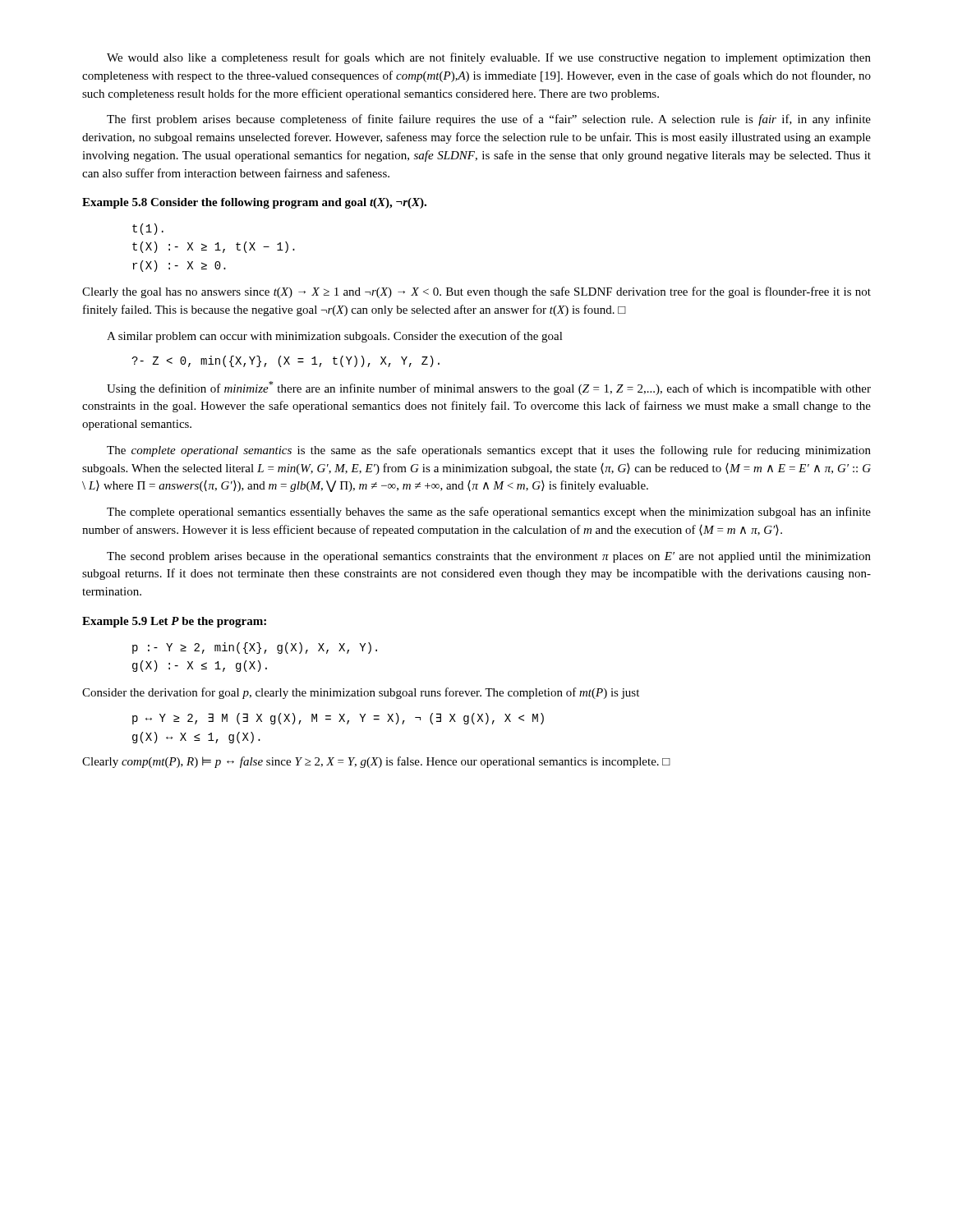The image size is (953, 1232).
Task: Point to the text starting "A similar problem can occur with"
Action: [x=335, y=336]
